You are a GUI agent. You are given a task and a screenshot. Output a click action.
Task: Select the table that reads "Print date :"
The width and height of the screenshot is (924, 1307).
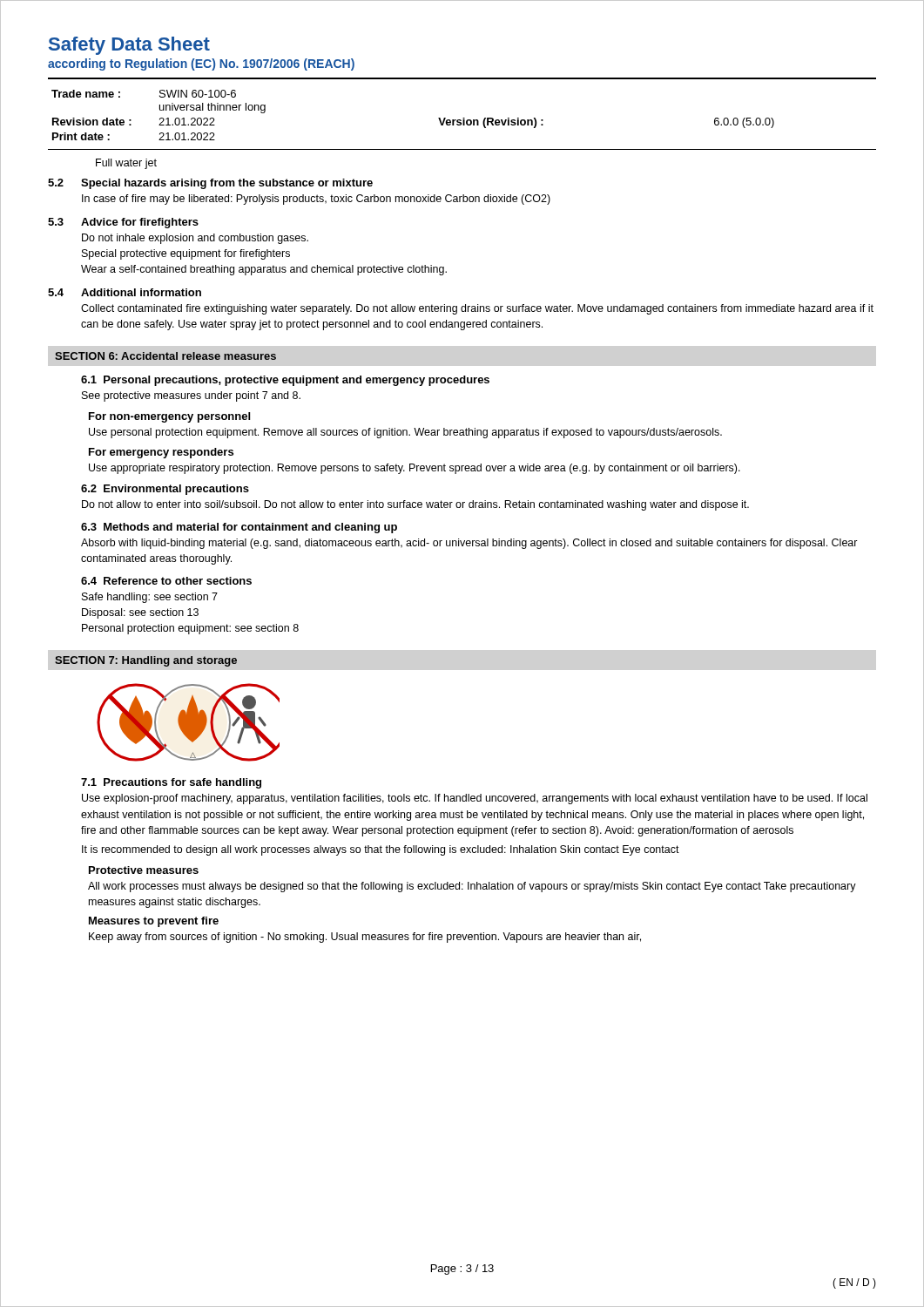pos(462,118)
